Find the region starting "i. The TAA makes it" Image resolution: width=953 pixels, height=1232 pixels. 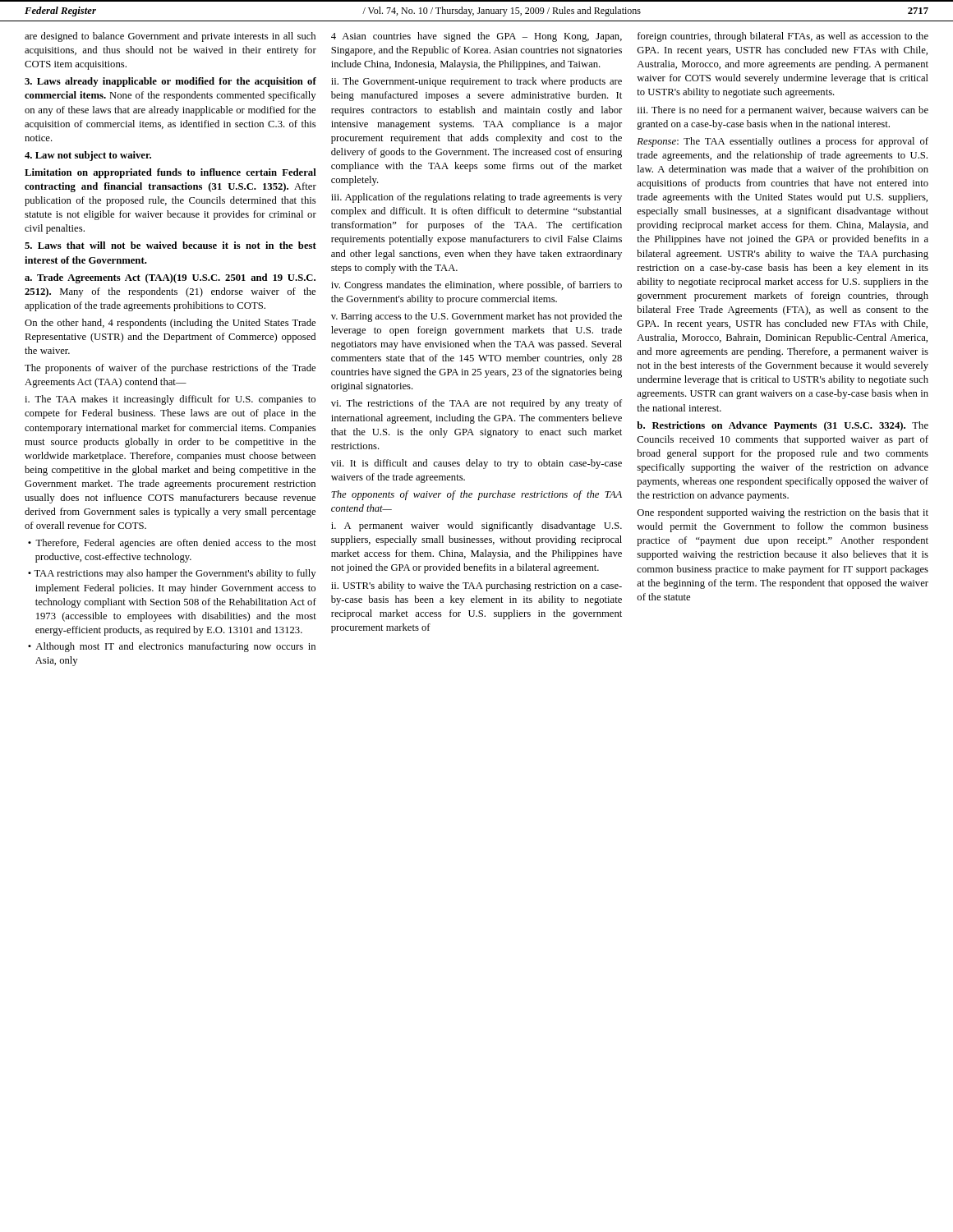click(x=170, y=463)
